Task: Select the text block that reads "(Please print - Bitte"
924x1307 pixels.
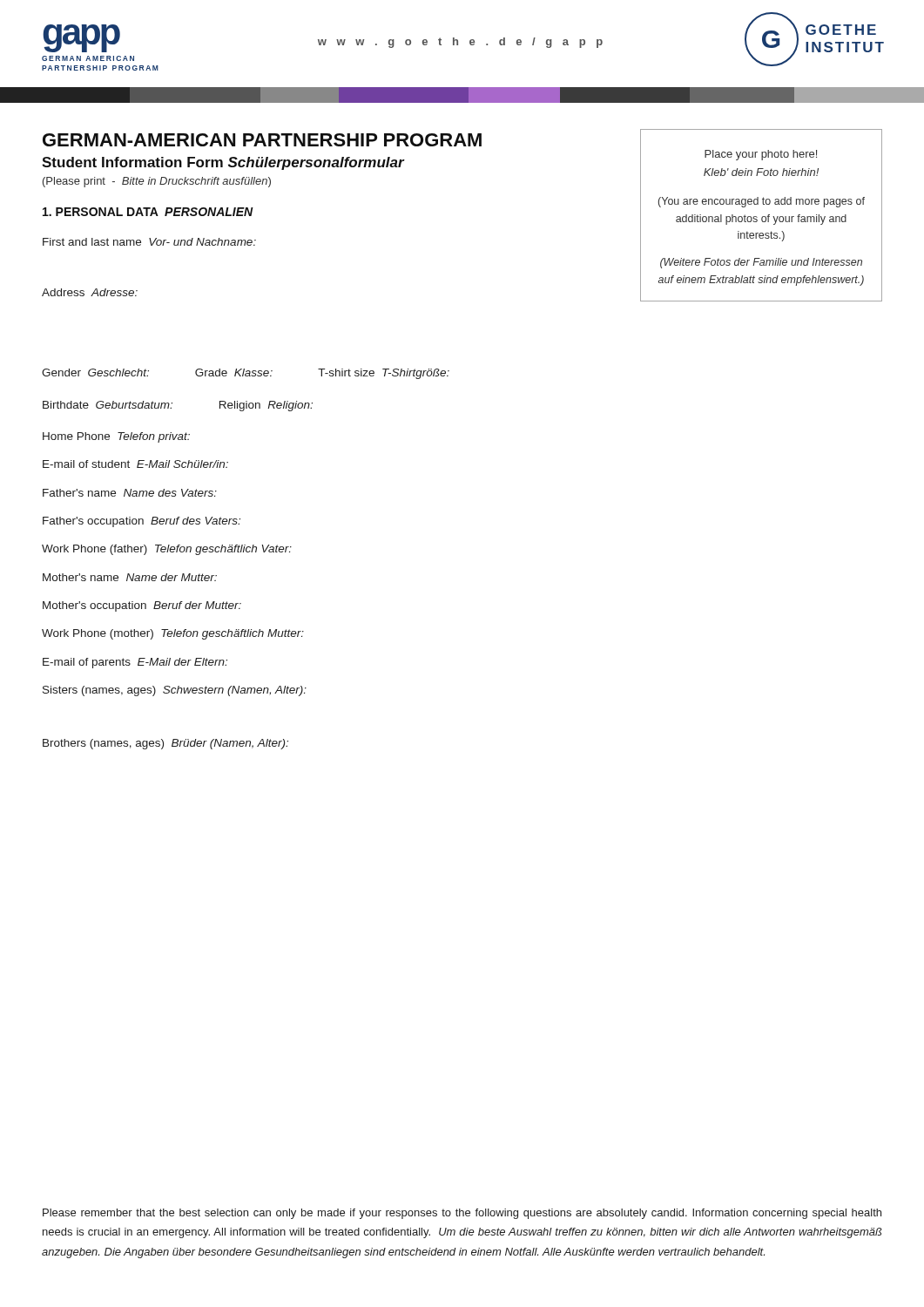Action: 157,181
